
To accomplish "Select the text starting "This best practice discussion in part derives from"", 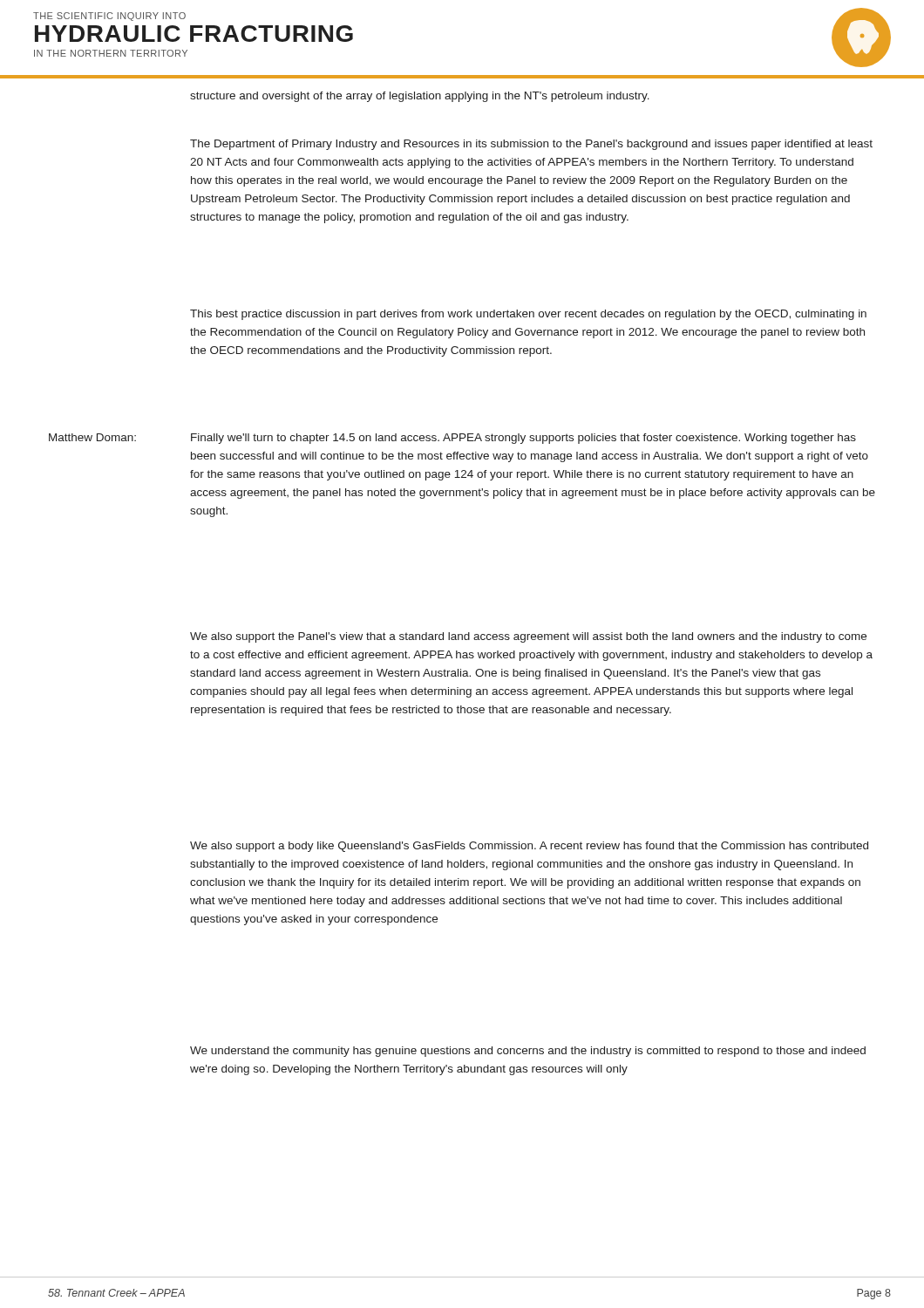I will 529,332.
